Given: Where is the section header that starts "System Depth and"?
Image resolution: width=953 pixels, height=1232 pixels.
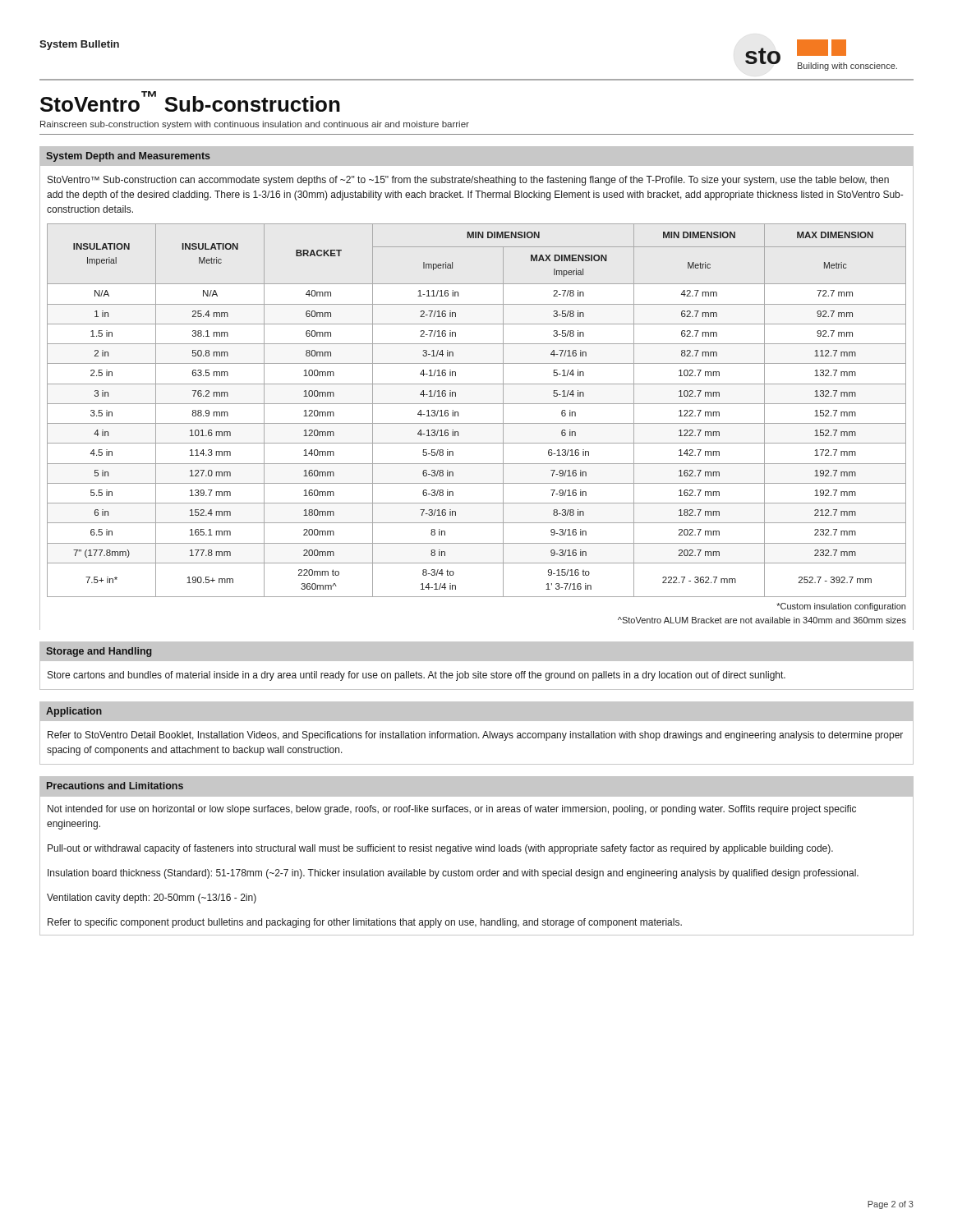Looking at the screenshot, I should coord(128,156).
